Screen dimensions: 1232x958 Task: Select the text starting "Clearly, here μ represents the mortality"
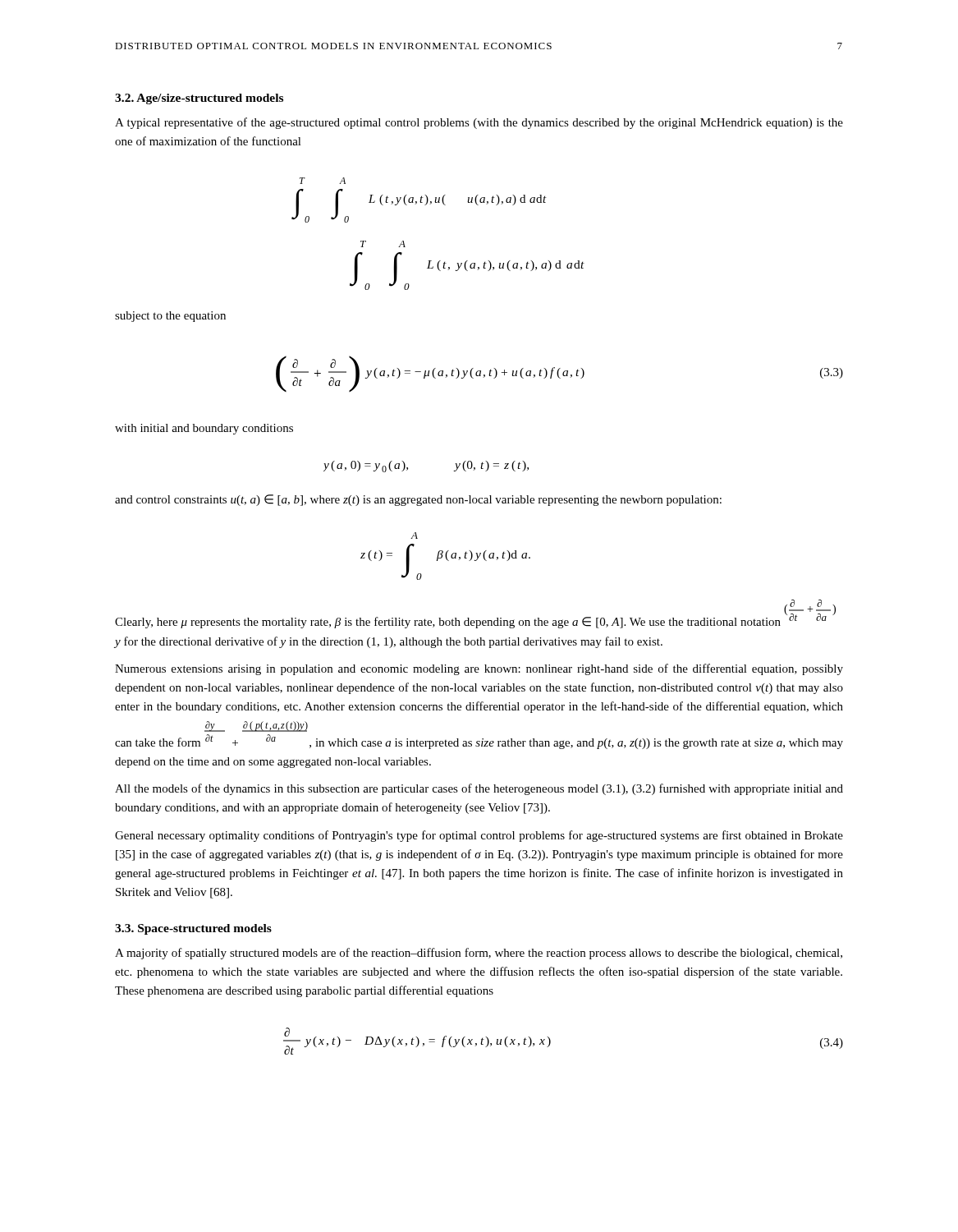tap(479, 622)
